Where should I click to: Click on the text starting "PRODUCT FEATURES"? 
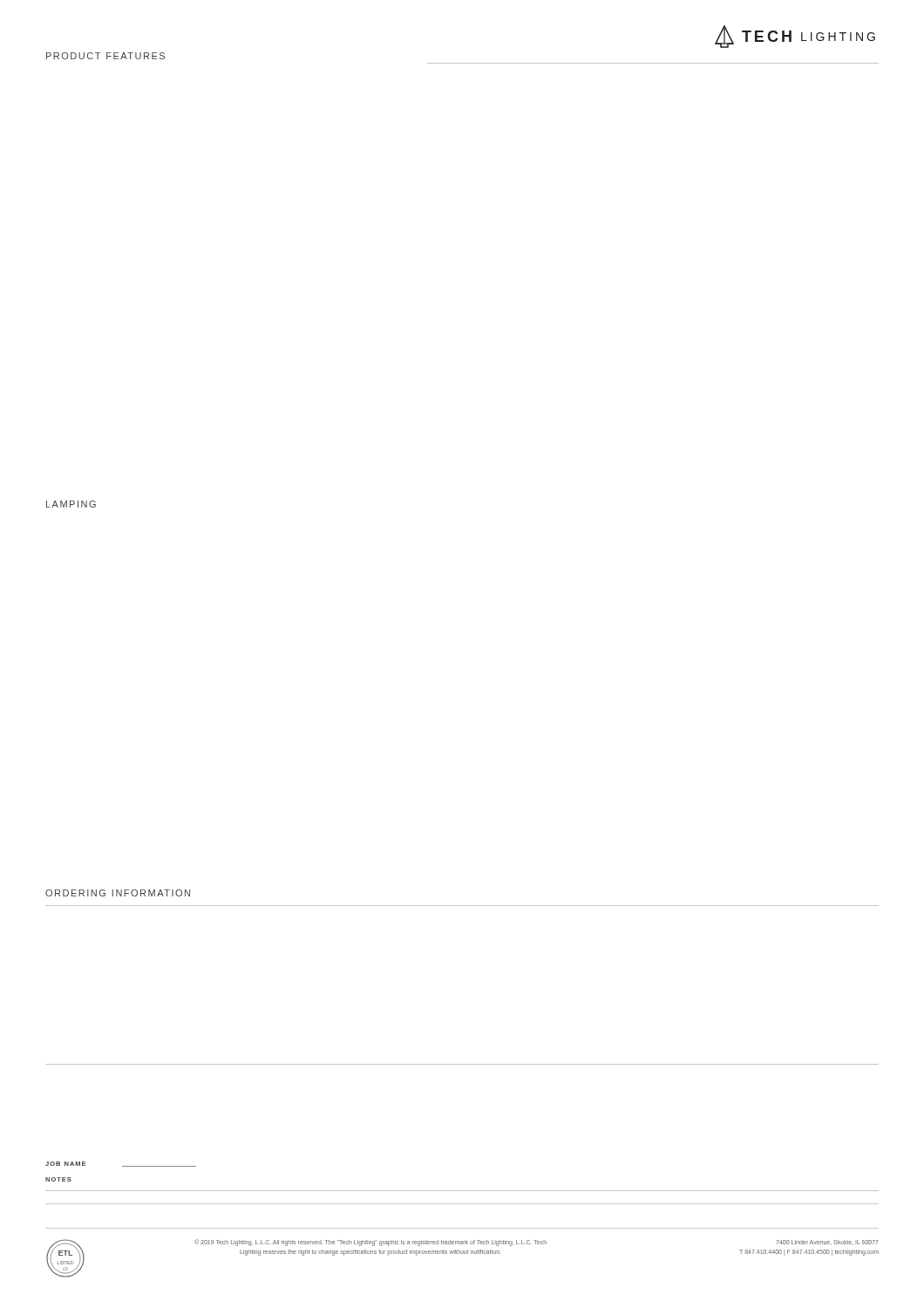pyautogui.click(x=106, y=56)
